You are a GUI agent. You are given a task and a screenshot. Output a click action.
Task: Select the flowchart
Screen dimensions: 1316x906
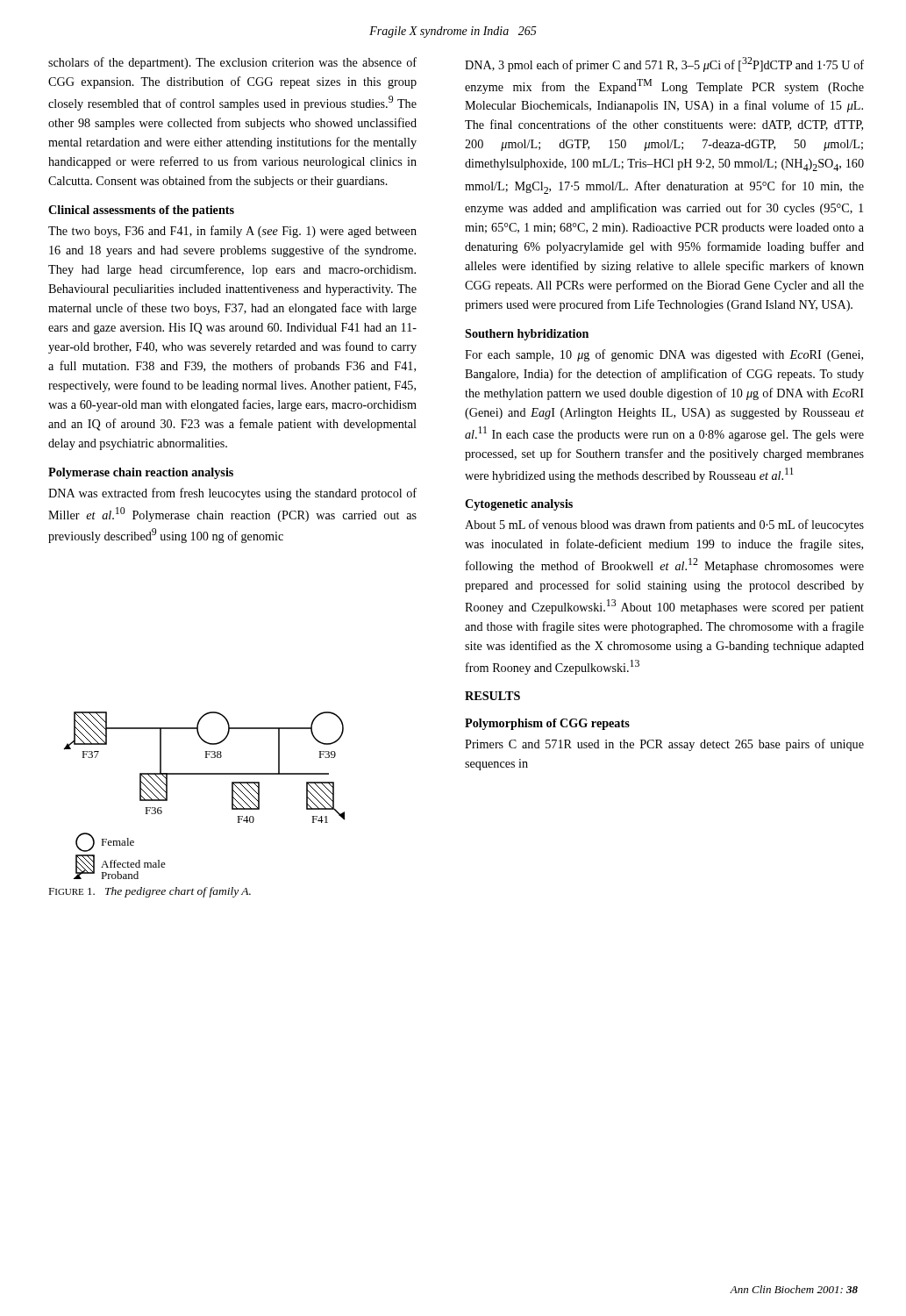232,789
